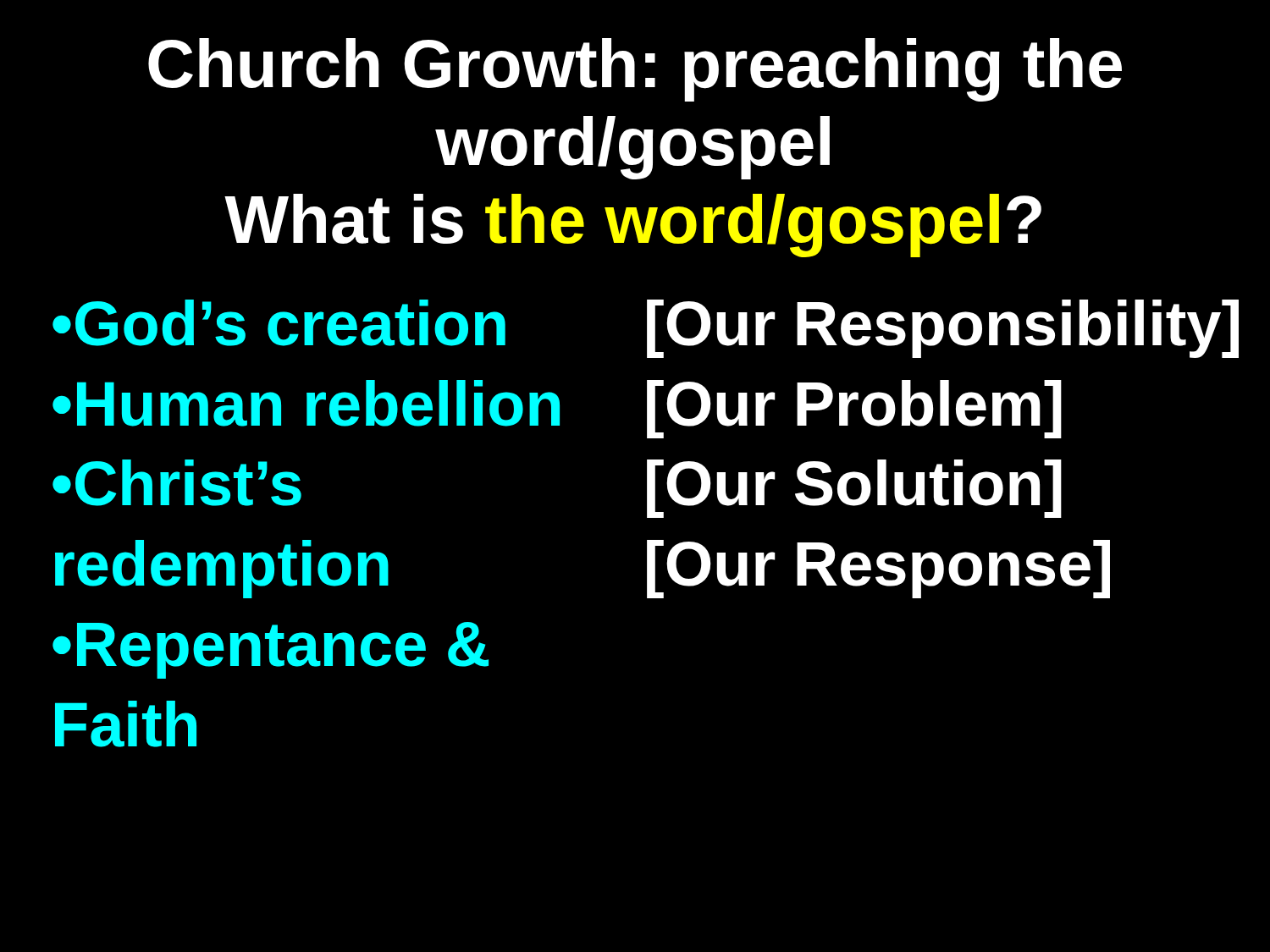Locate the text "[Our Responsibility]"

(943, 324)
